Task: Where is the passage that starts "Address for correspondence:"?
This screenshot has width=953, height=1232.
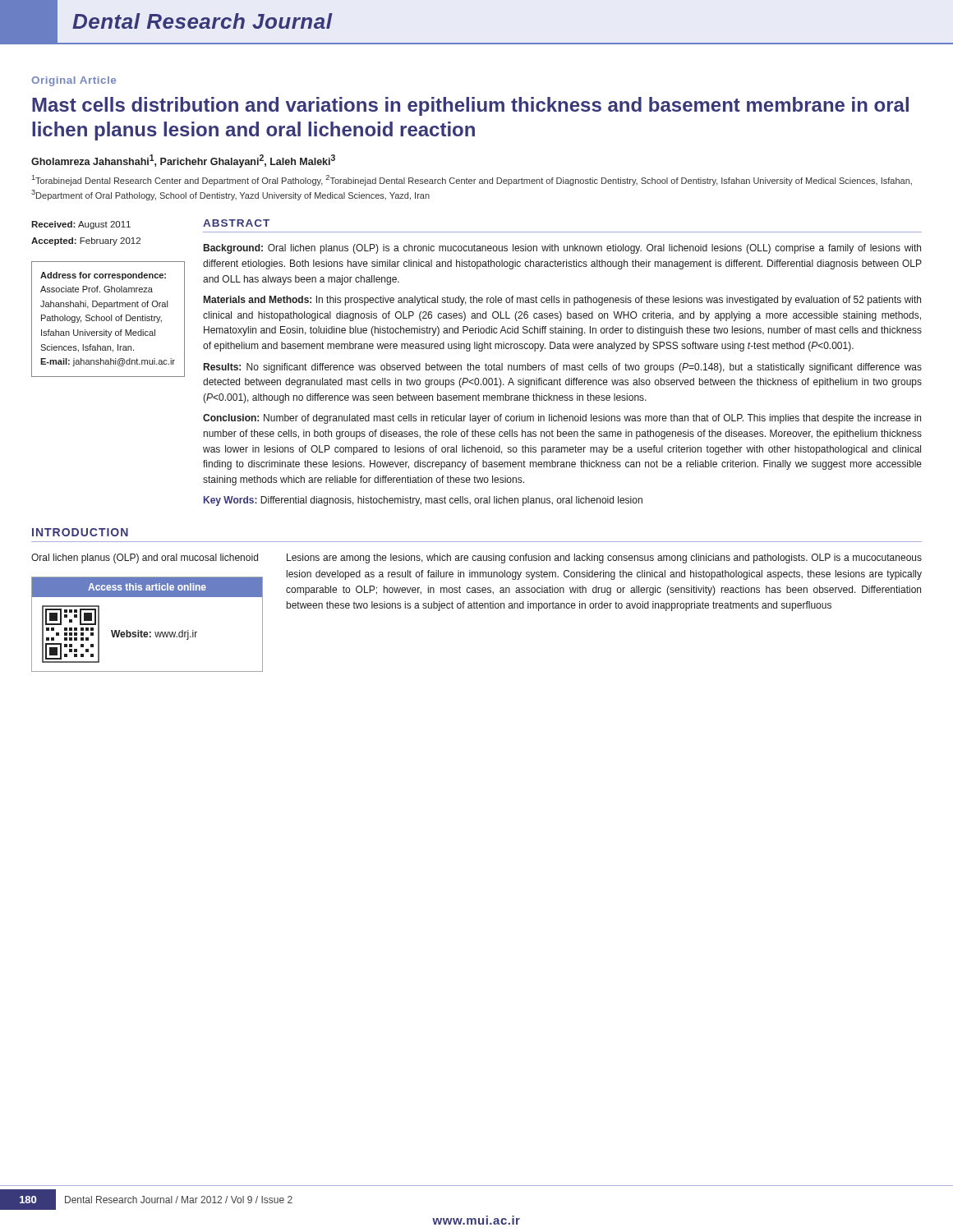Action: click(x=108, y=318)
